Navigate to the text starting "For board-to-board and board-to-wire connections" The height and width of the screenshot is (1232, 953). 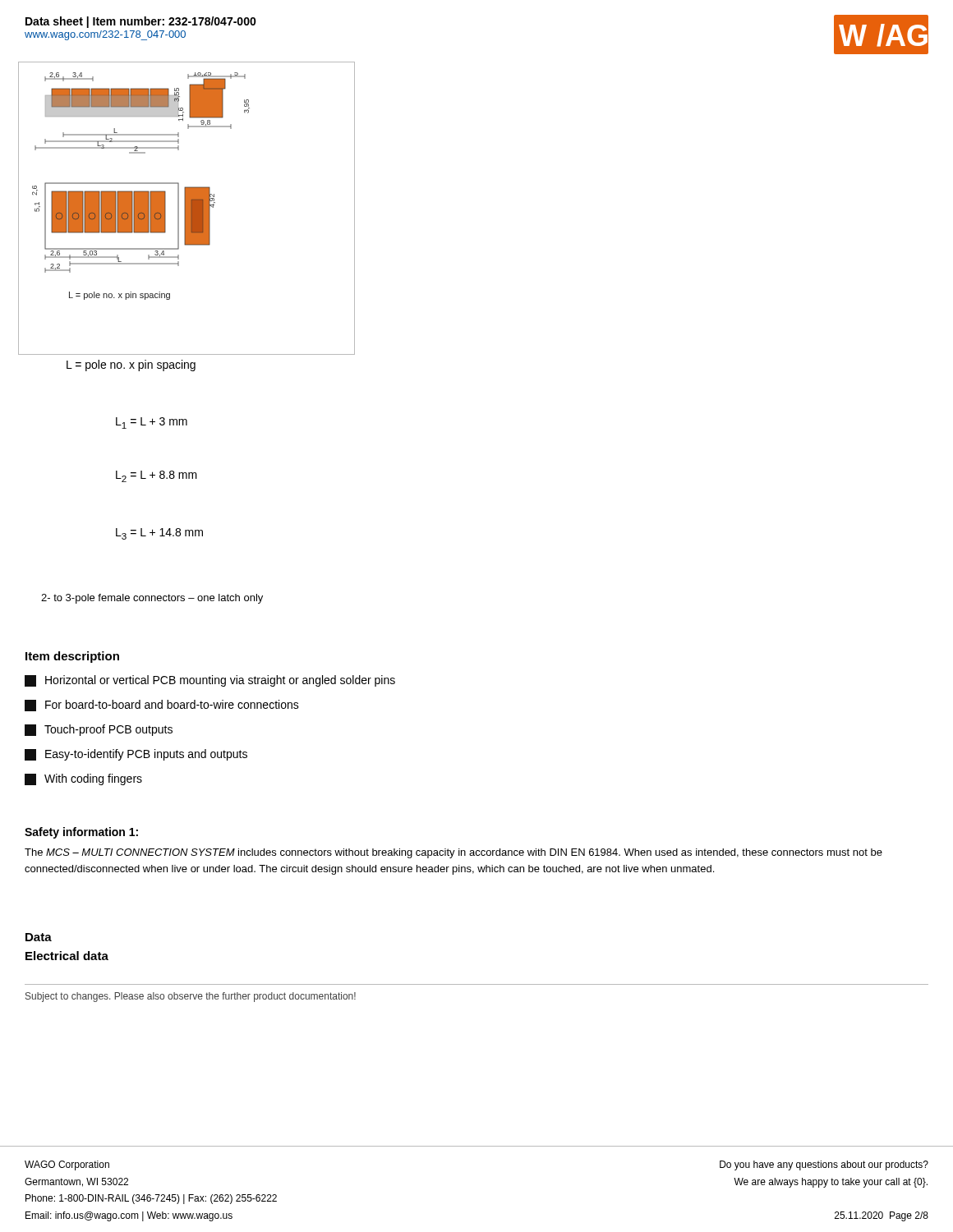coord(162,705)
